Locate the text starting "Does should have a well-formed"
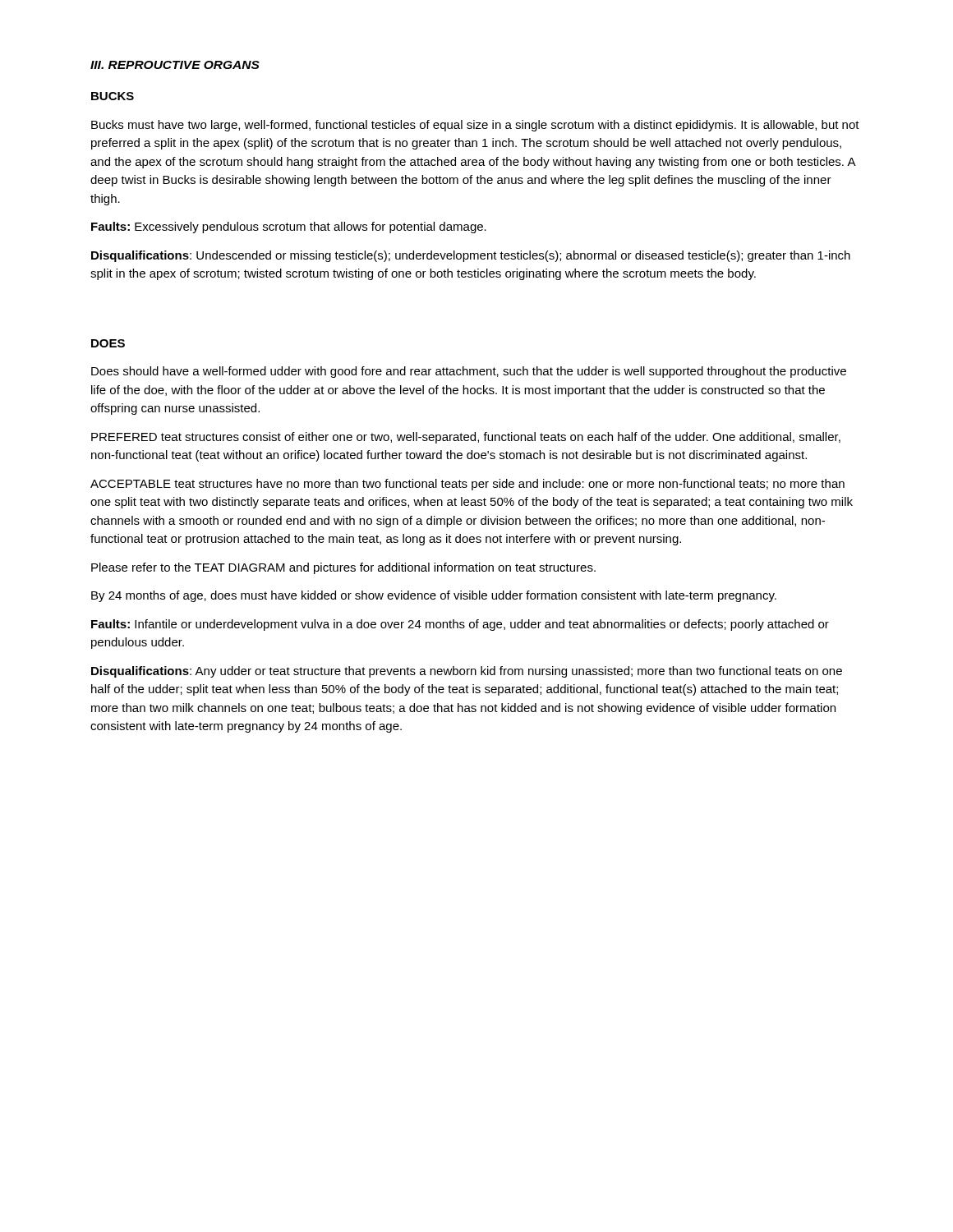The height and width of the screenshot is (1232, 953). [x=468, y=389]
